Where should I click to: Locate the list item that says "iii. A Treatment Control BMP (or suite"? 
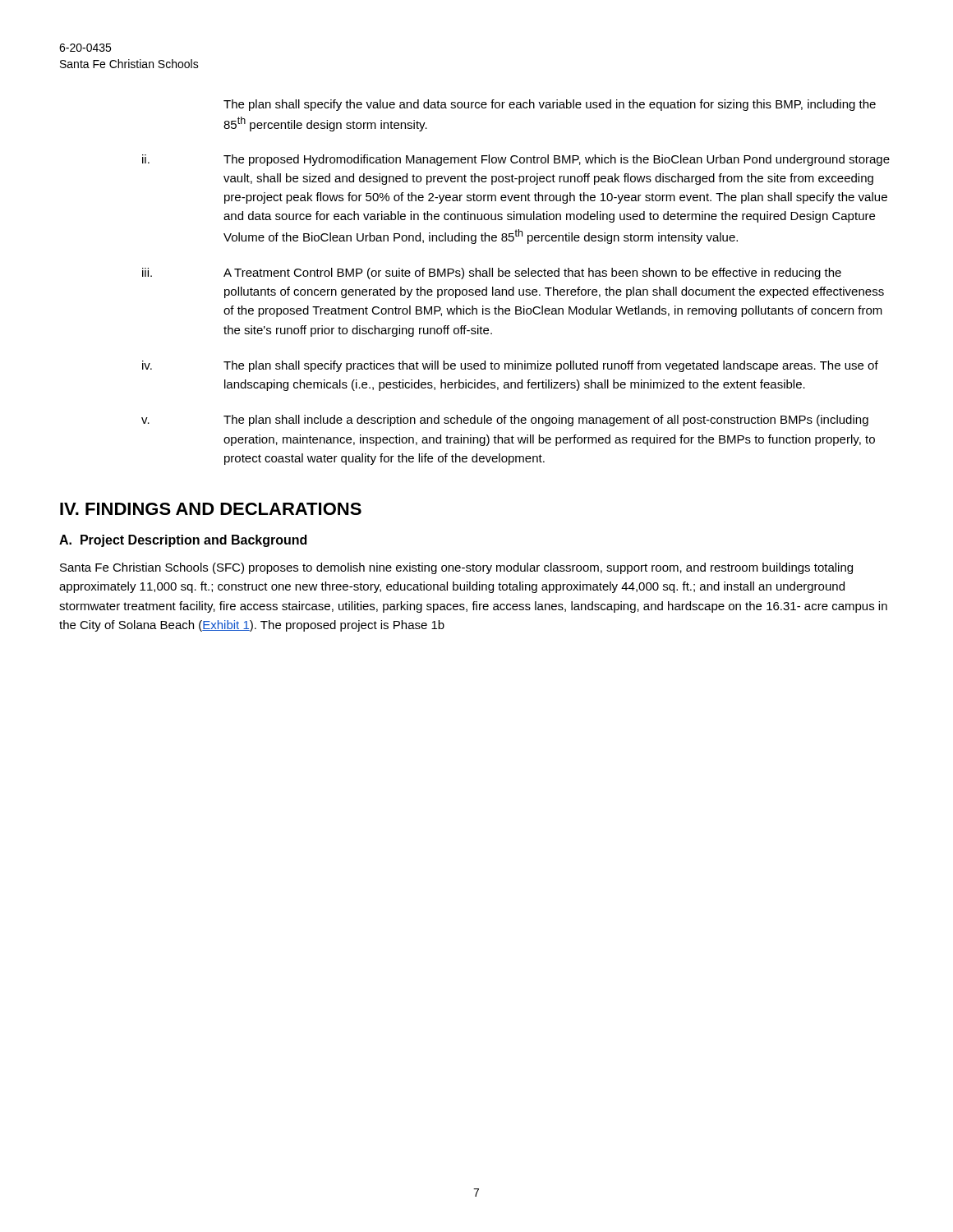click(x=476, y=301)
